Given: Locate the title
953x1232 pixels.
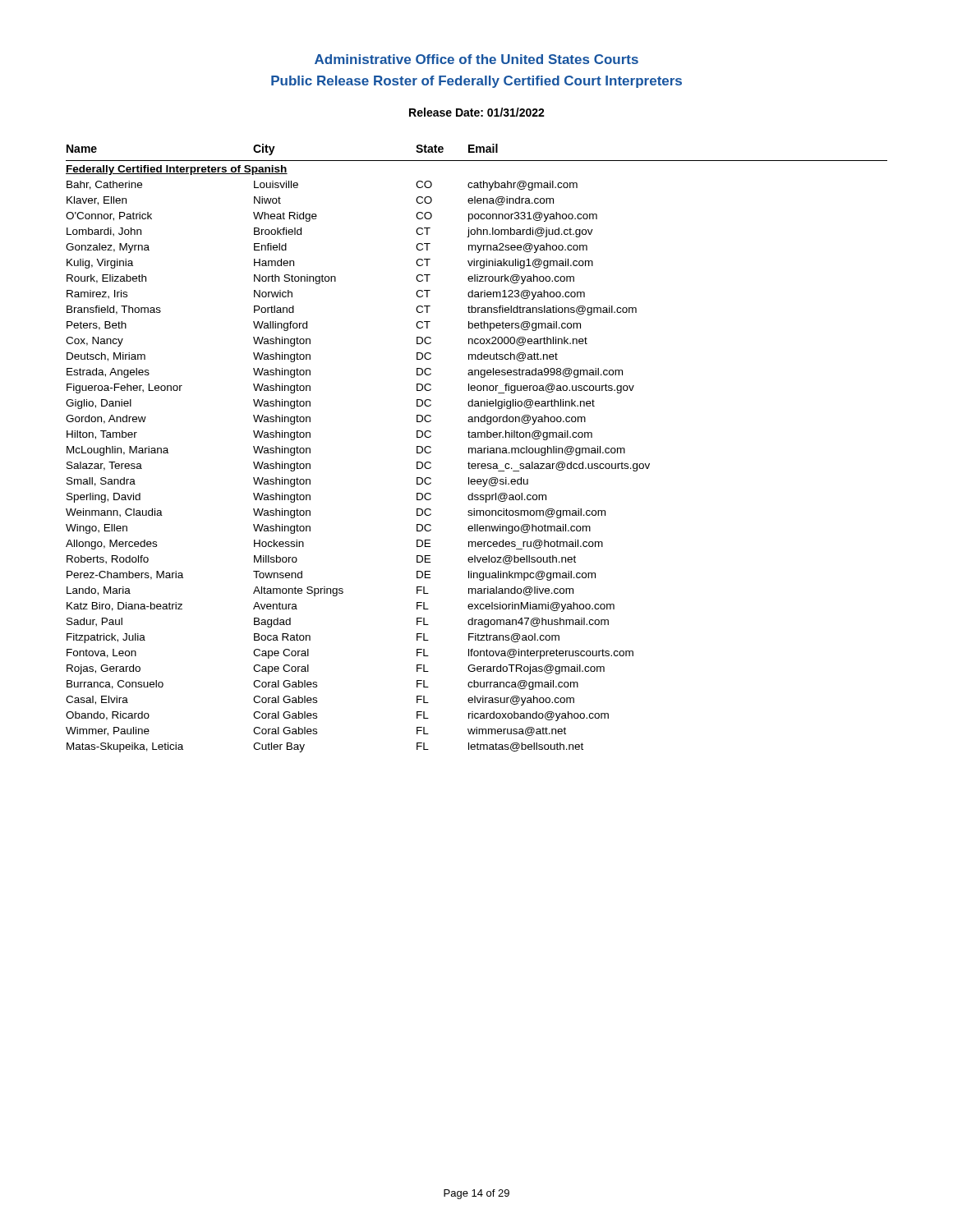Looking at the screenshot, I should click(x=476, y=70).
